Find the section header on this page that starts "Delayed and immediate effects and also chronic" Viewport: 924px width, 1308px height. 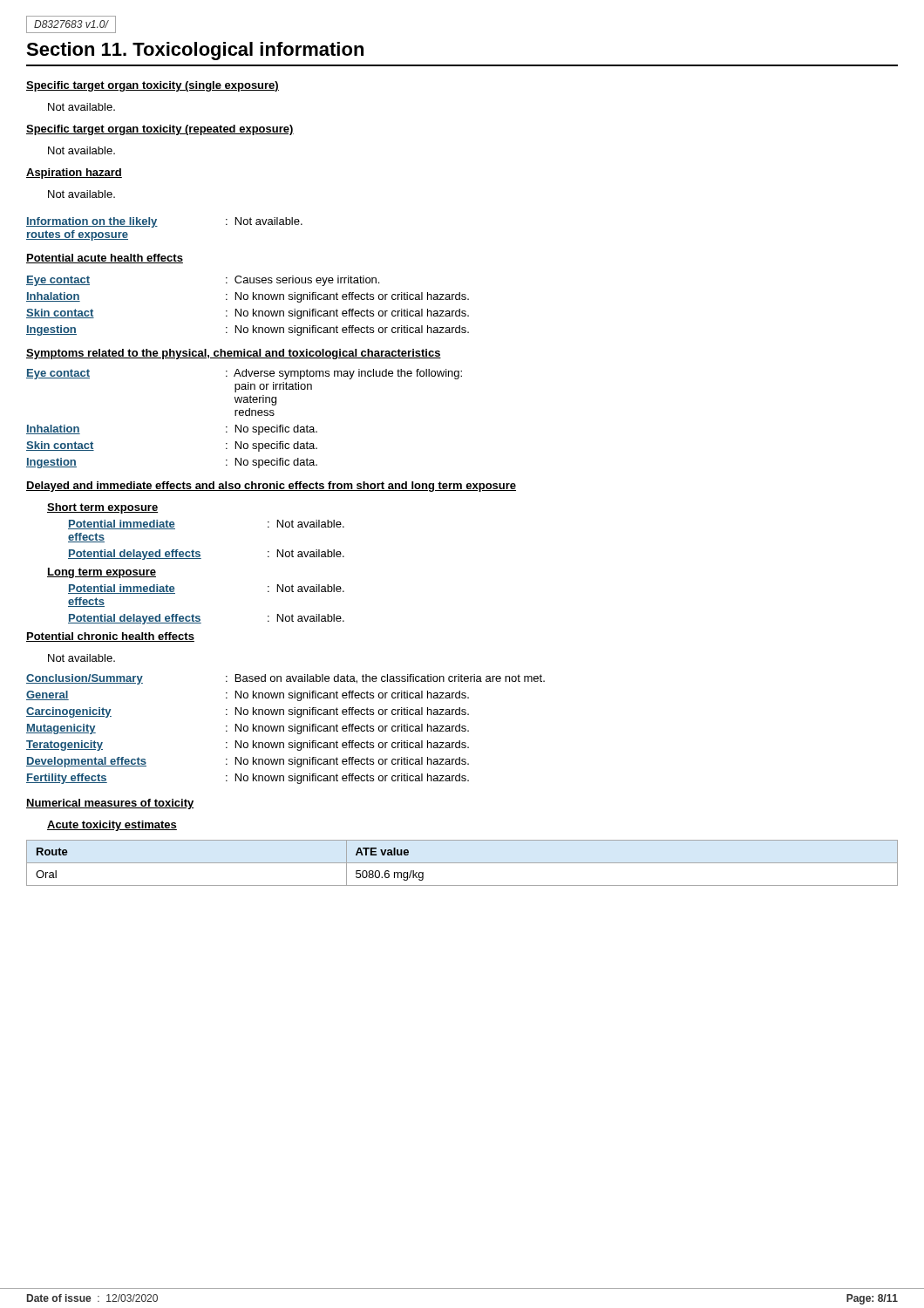point(271,485)
